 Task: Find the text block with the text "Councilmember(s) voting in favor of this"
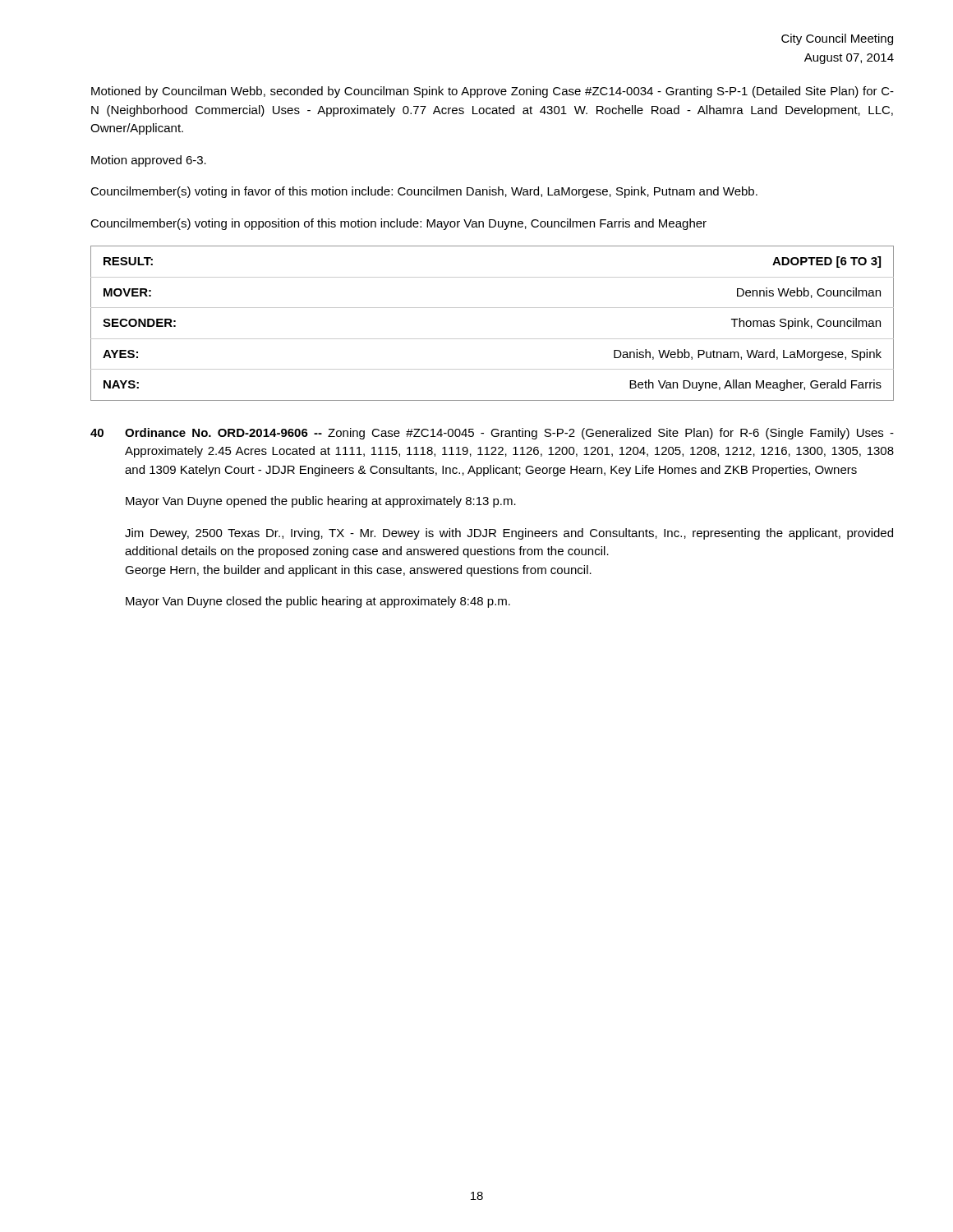click(x=424, y=191)
